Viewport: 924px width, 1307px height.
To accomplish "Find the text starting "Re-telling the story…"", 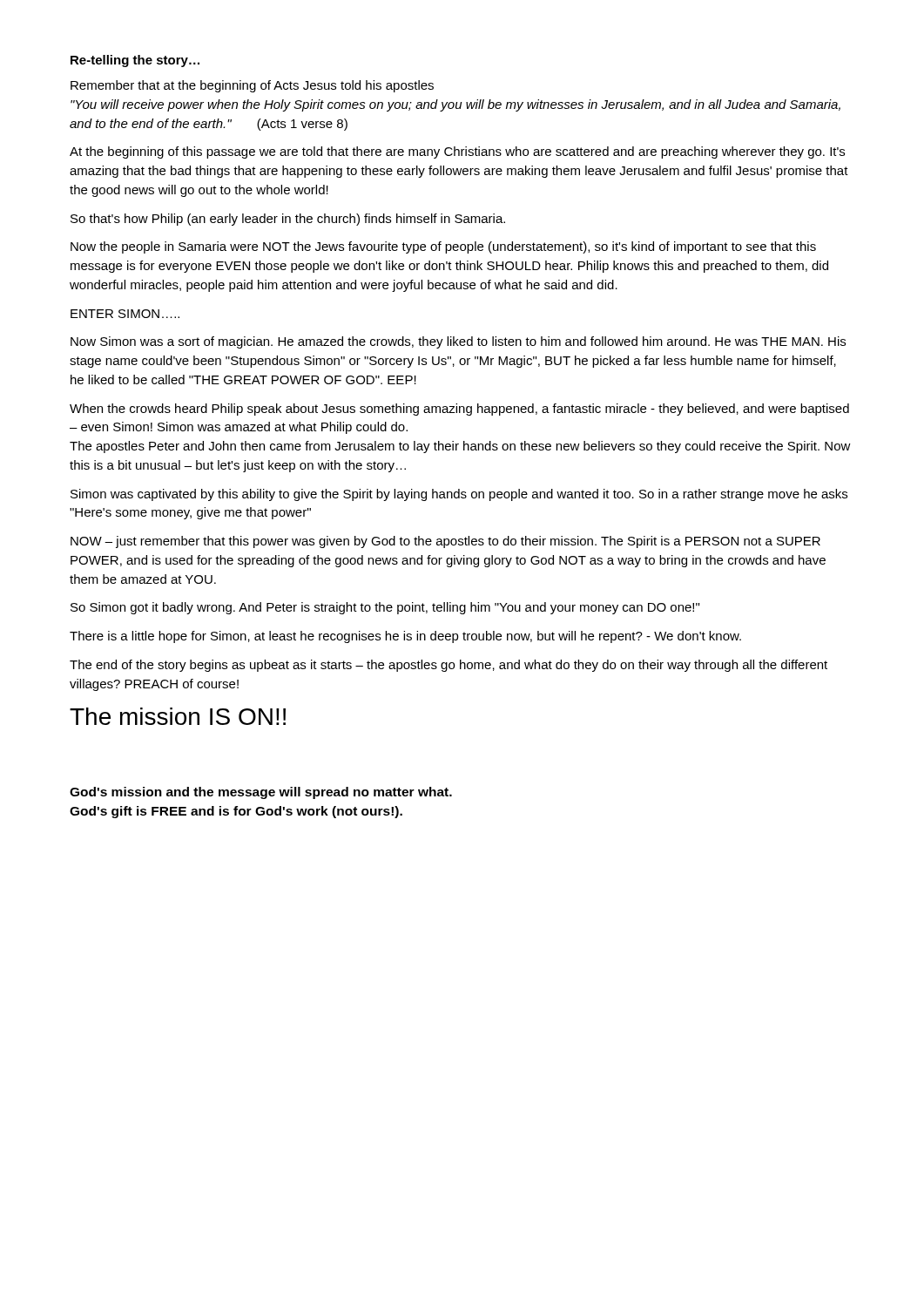I will (x=135, y=60).
